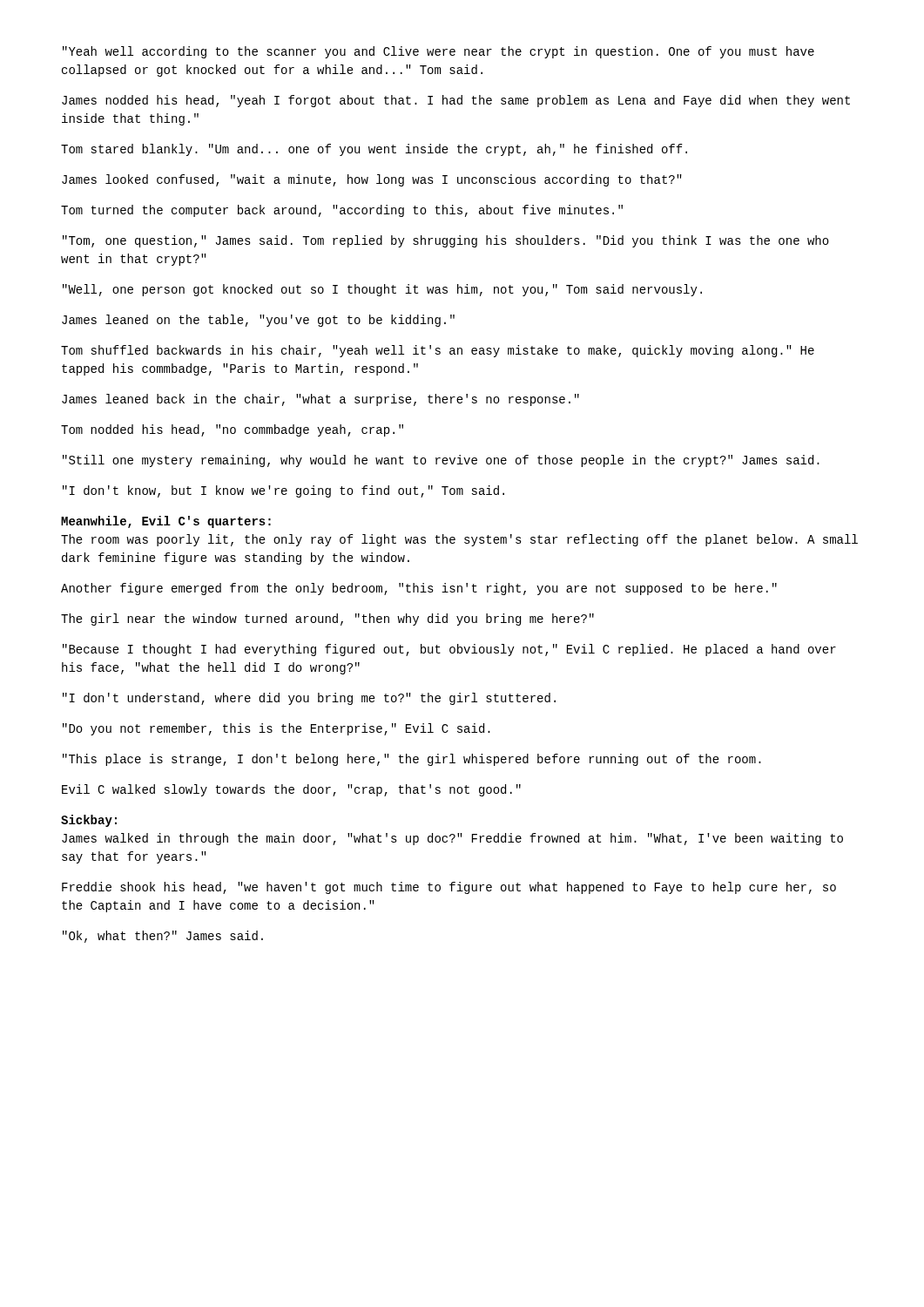Find the element starting "Freddie shook his head, "we haven't"
Image resolution: width=924 pixels, height=1307 pixels.
coord(449,897)
